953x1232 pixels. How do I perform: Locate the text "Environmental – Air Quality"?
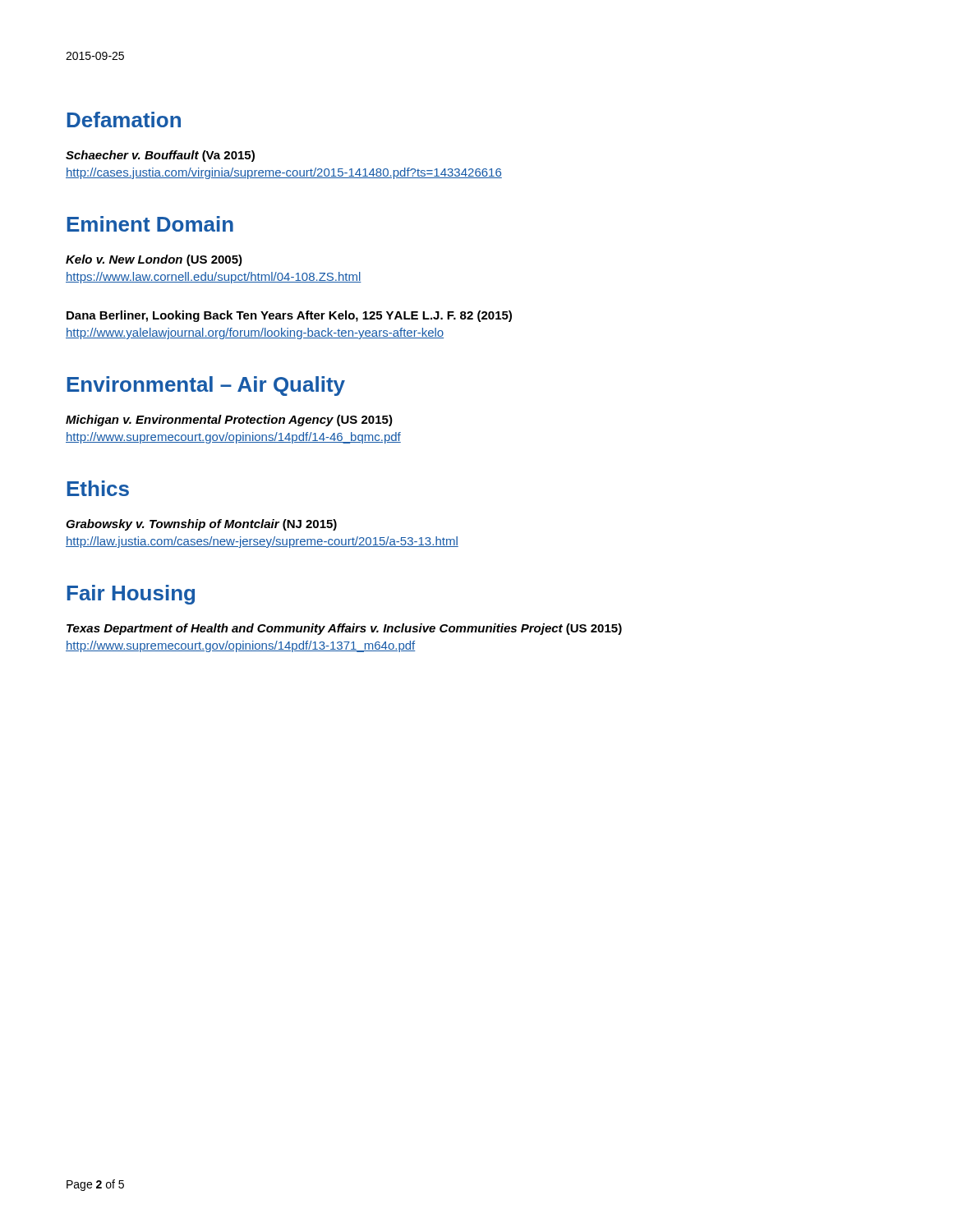[x=205, y=384]
